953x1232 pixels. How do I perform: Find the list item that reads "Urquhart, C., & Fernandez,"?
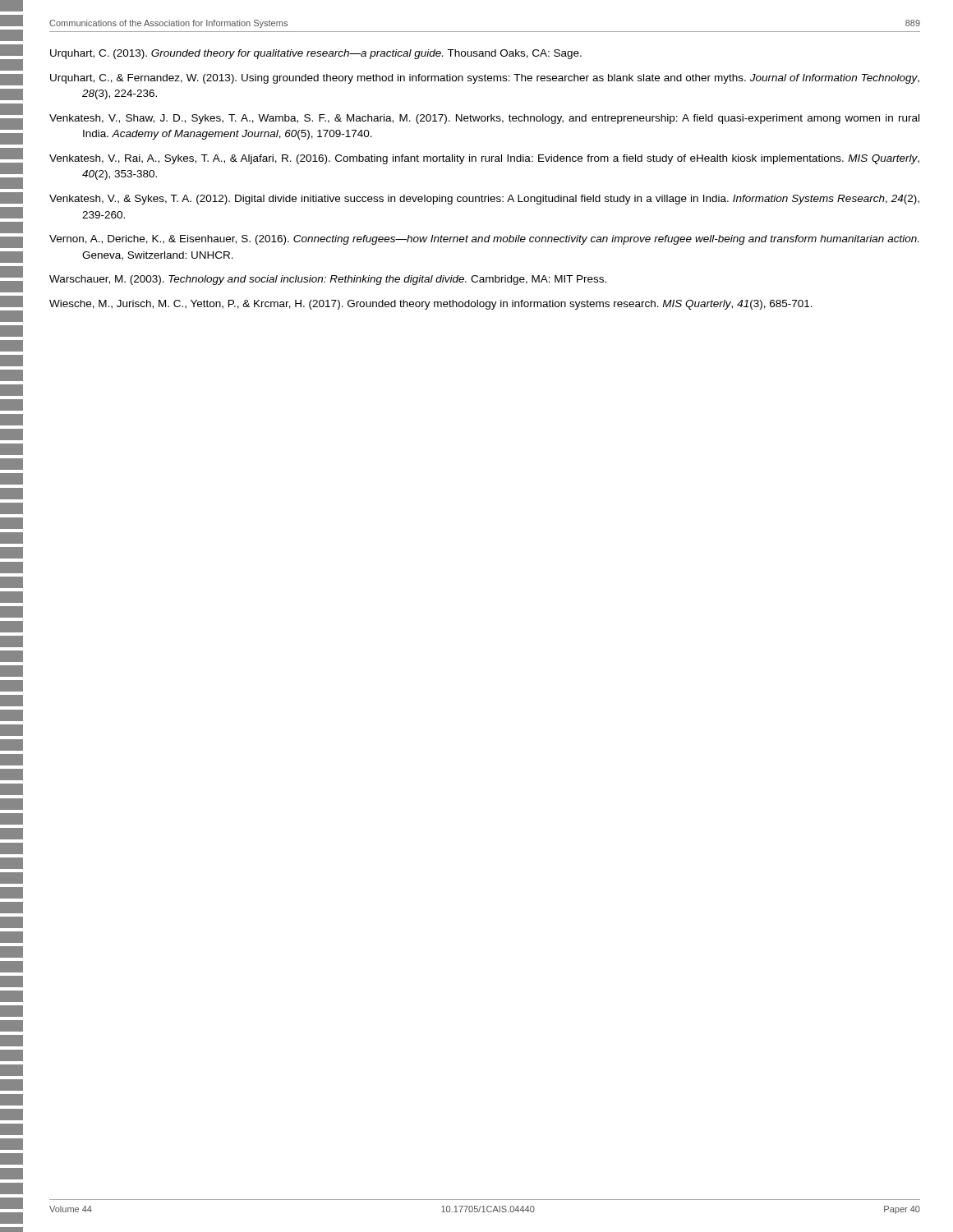(485, 85)
